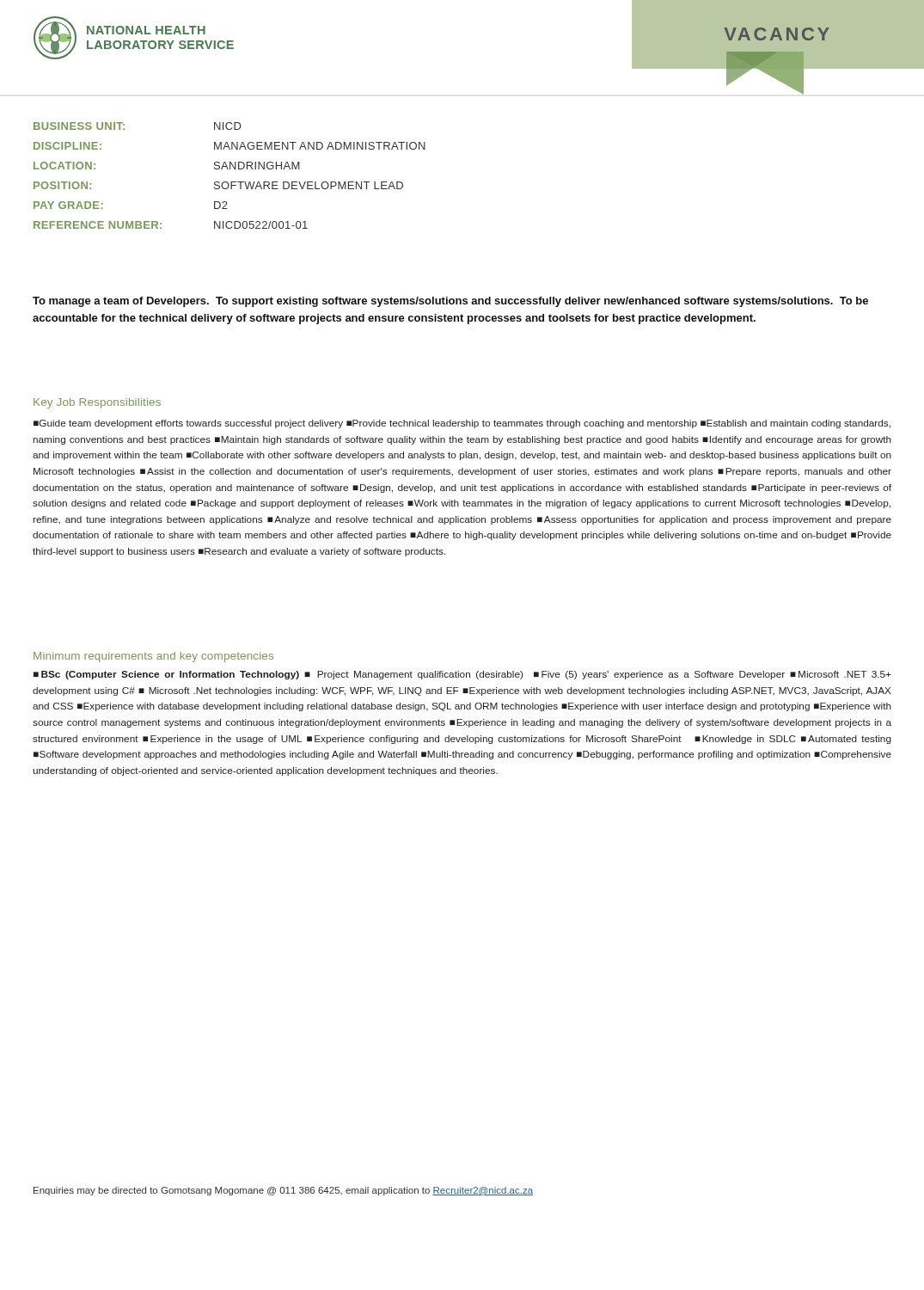Click on the passage starting "To manage a team of Developers. To support"
Screen dimensions: 1290x924
point(451,309)
